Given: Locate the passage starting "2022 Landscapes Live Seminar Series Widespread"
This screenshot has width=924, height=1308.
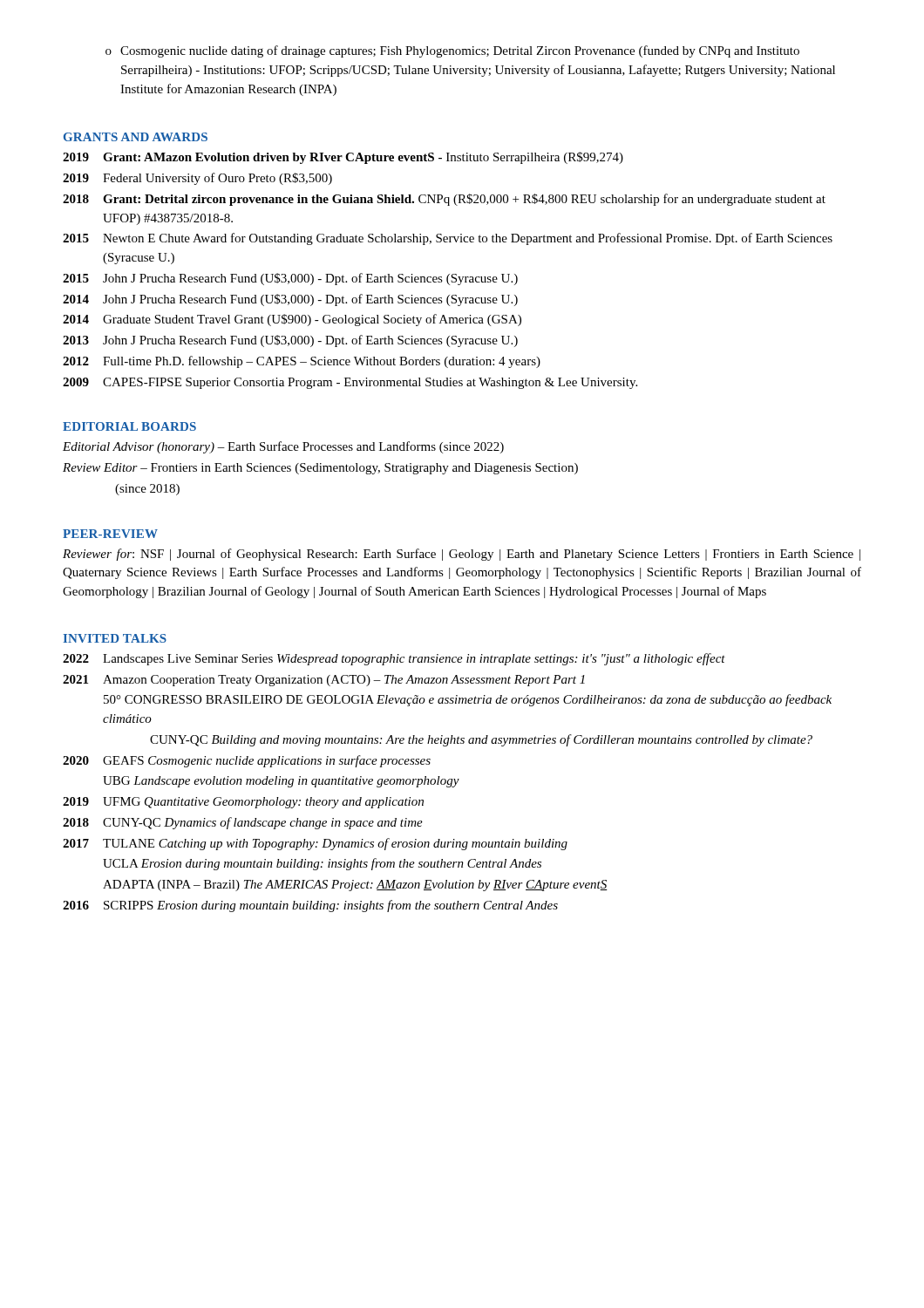Looking at the screenshot, I should [462, 659].
